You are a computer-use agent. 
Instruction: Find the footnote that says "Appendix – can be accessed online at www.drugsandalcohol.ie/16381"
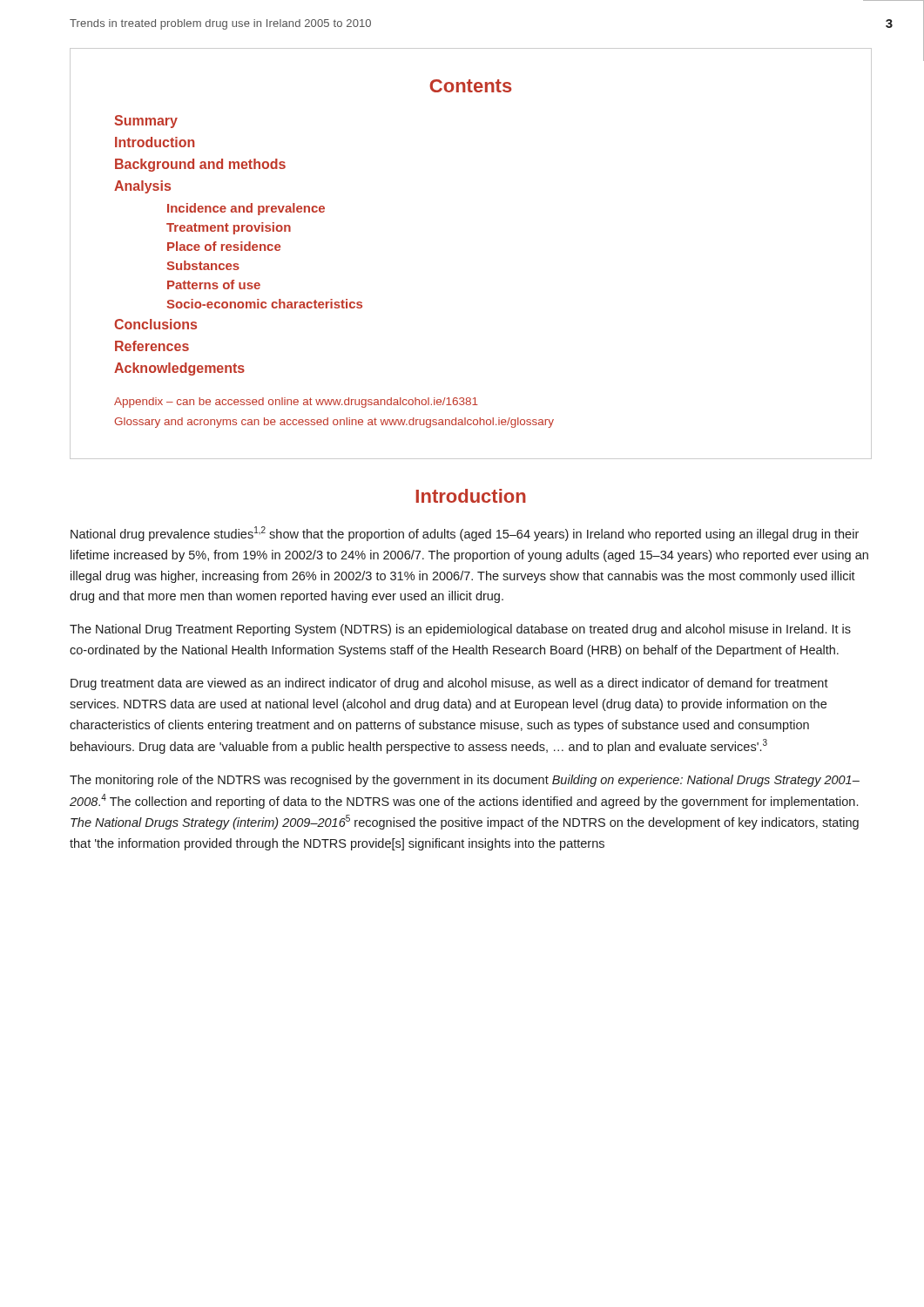point(334,411)
